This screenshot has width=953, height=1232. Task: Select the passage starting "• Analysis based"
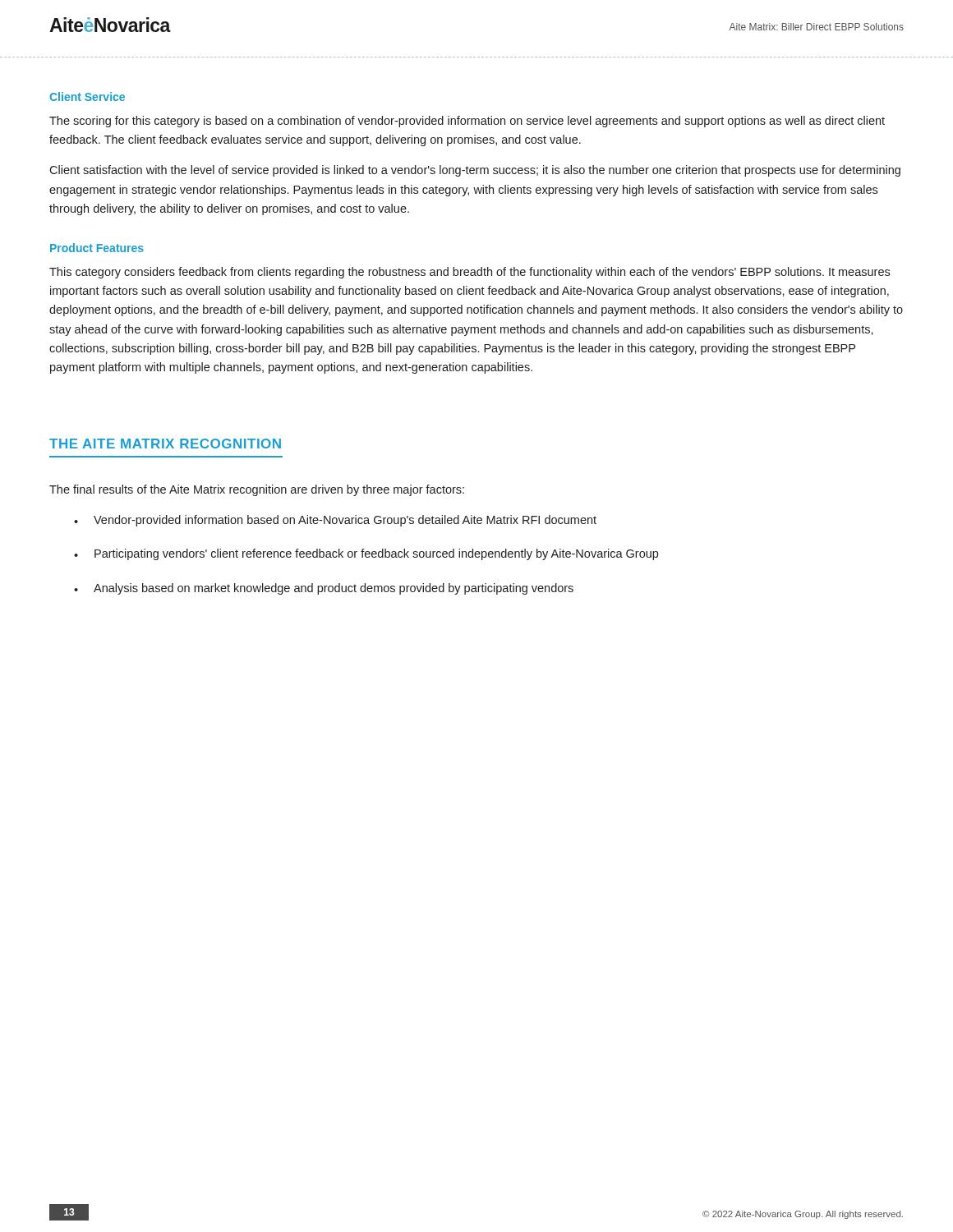pyautogui.click(x=489, y=589)
